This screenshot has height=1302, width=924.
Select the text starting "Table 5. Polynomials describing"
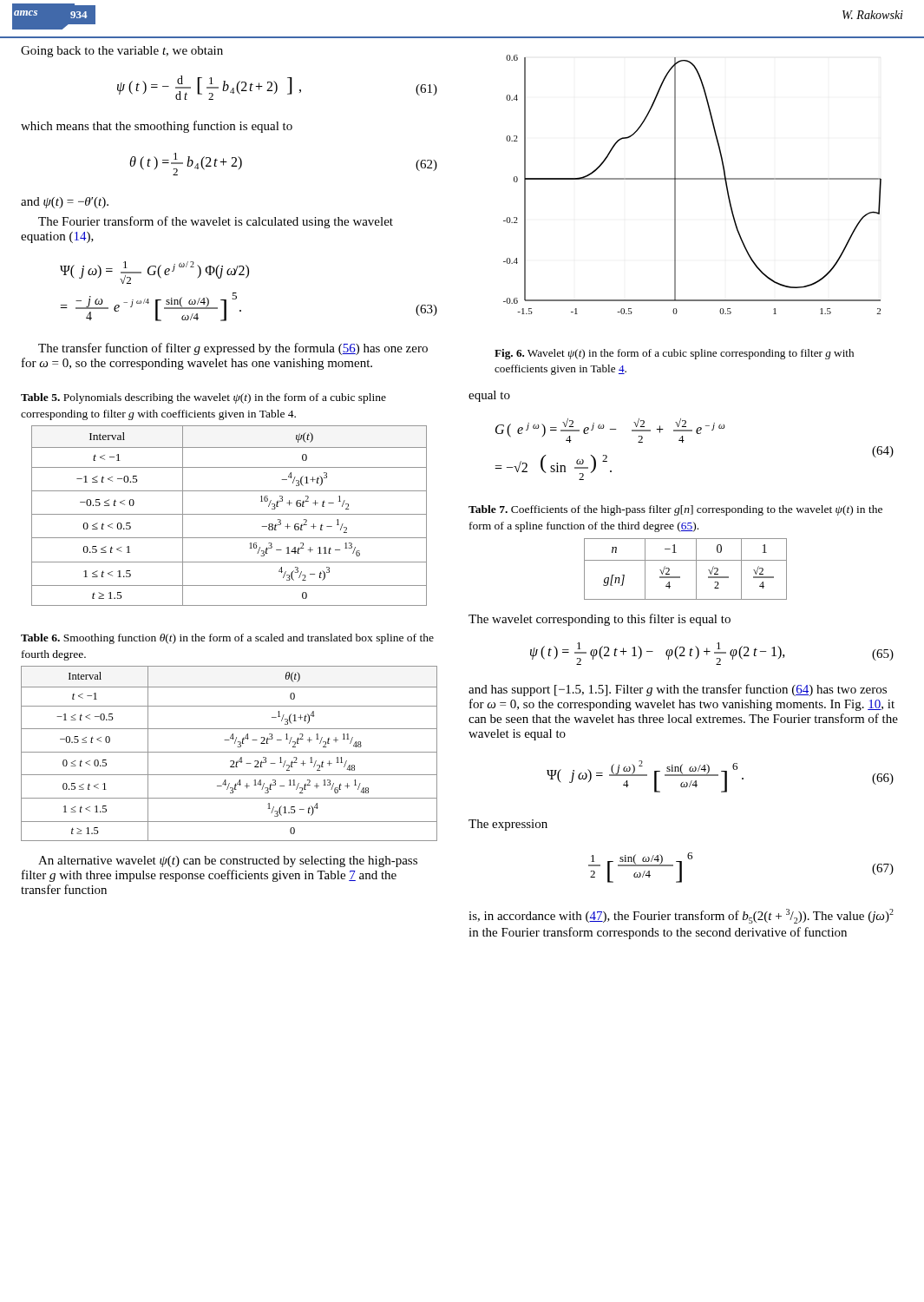click(x=203, y=405)
